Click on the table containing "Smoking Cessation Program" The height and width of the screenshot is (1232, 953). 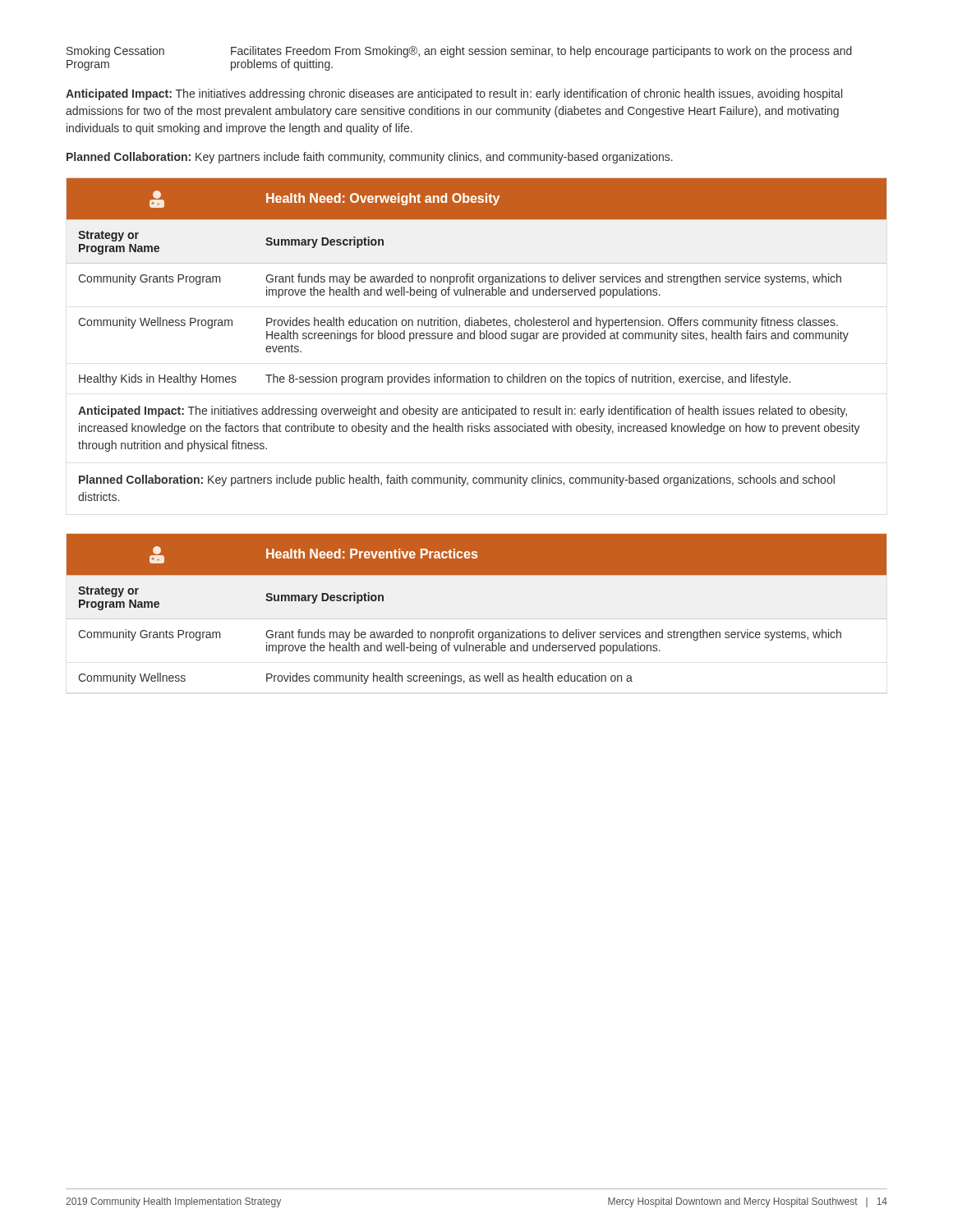click(x=476, y=57)
